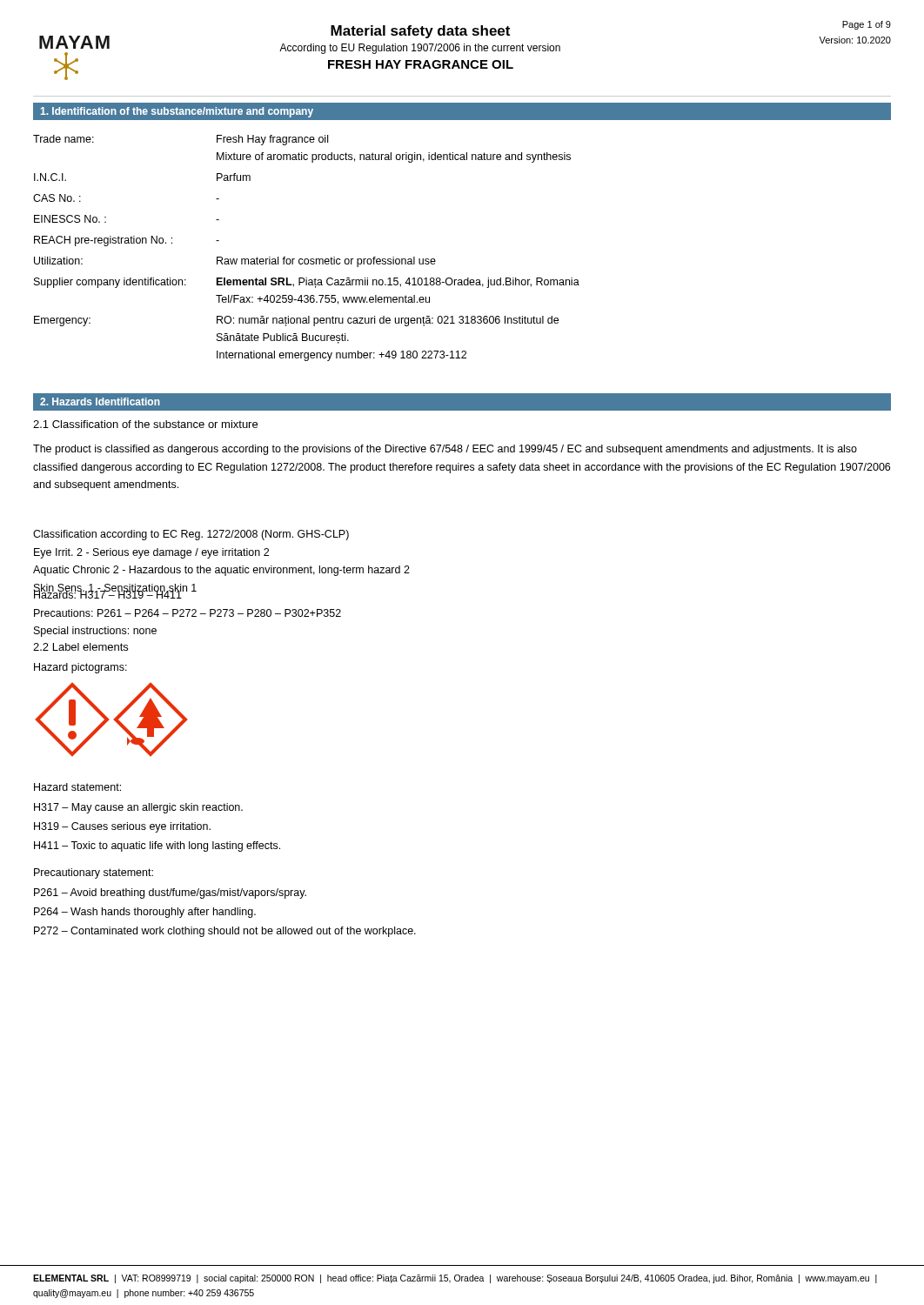Locate the text "H317 – May cause an allergic skin reaction."
The height and width of the screenshot is (1305, 924).
click(138, 807)
